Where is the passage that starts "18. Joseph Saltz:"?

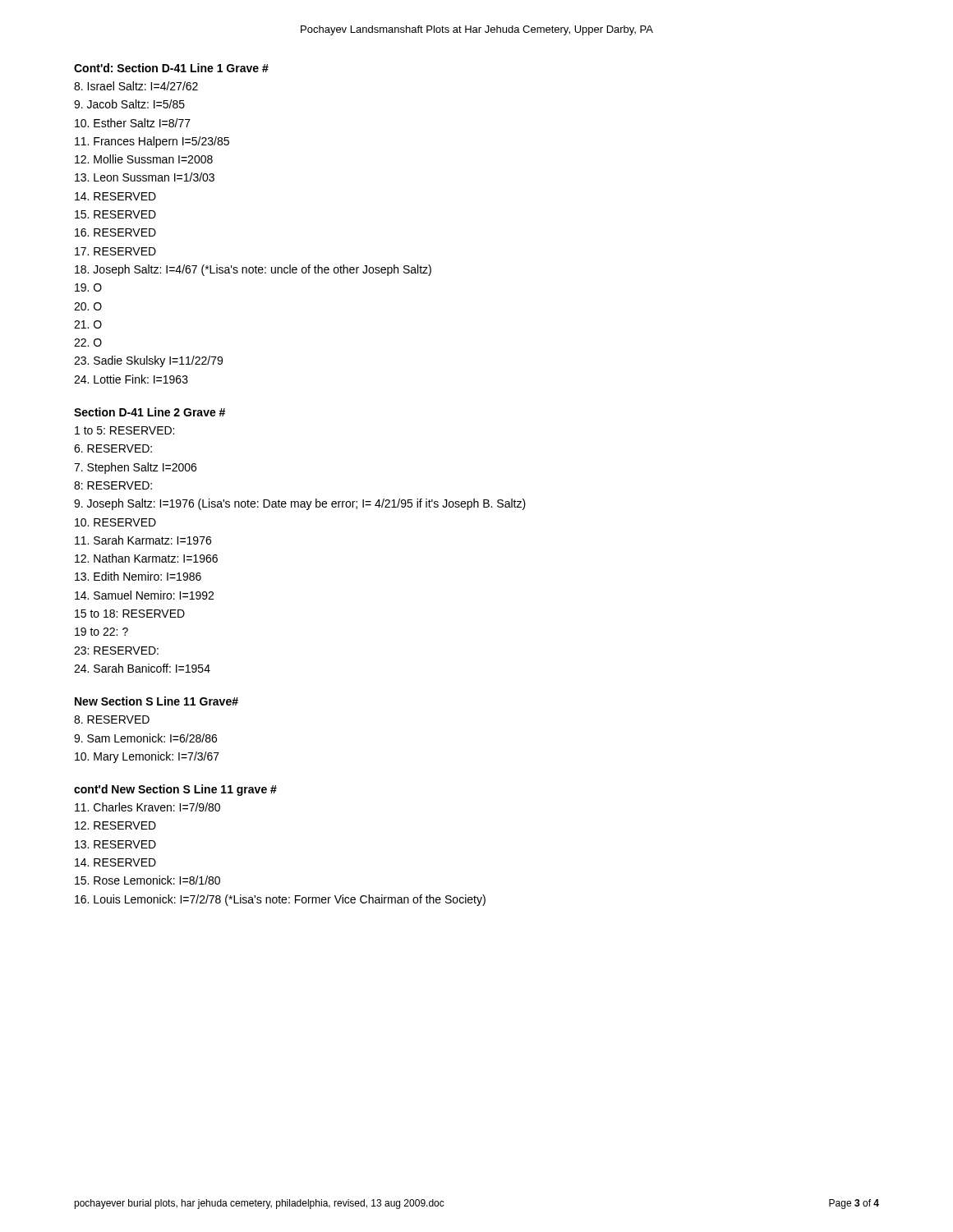253,269
